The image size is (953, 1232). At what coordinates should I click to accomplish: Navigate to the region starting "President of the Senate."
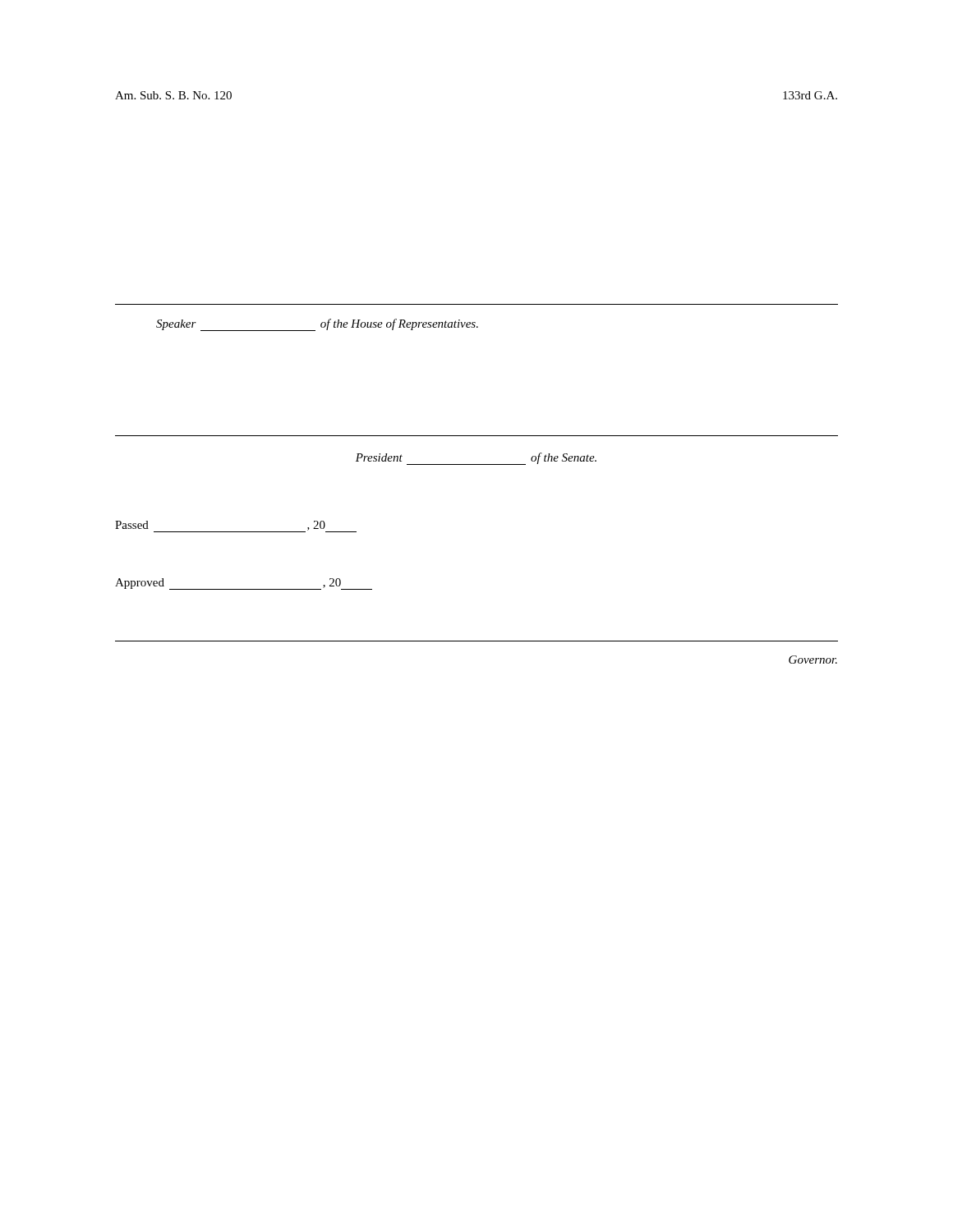coord(476,457)
